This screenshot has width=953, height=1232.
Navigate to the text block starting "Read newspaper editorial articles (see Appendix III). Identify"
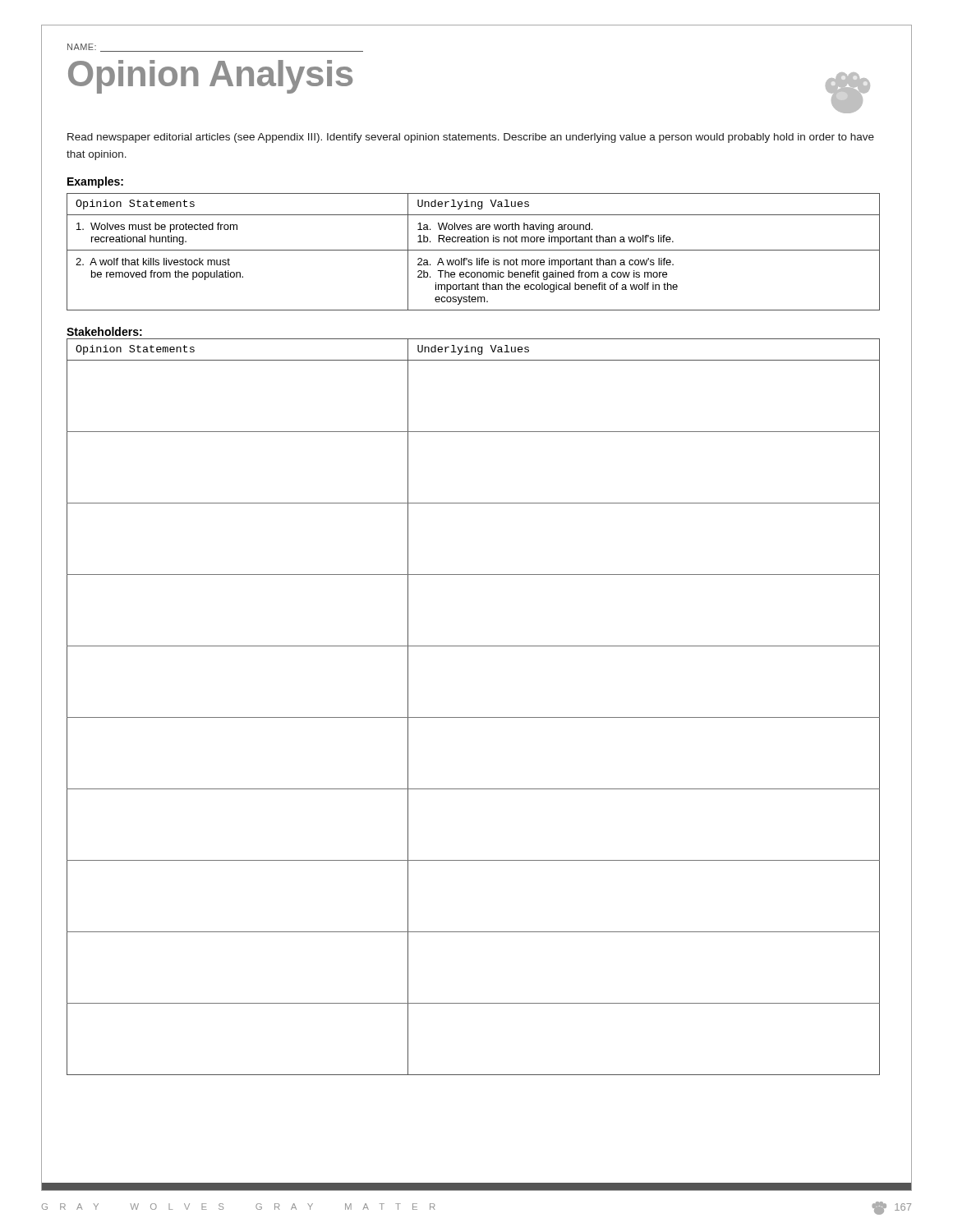[x=470, y=145]
